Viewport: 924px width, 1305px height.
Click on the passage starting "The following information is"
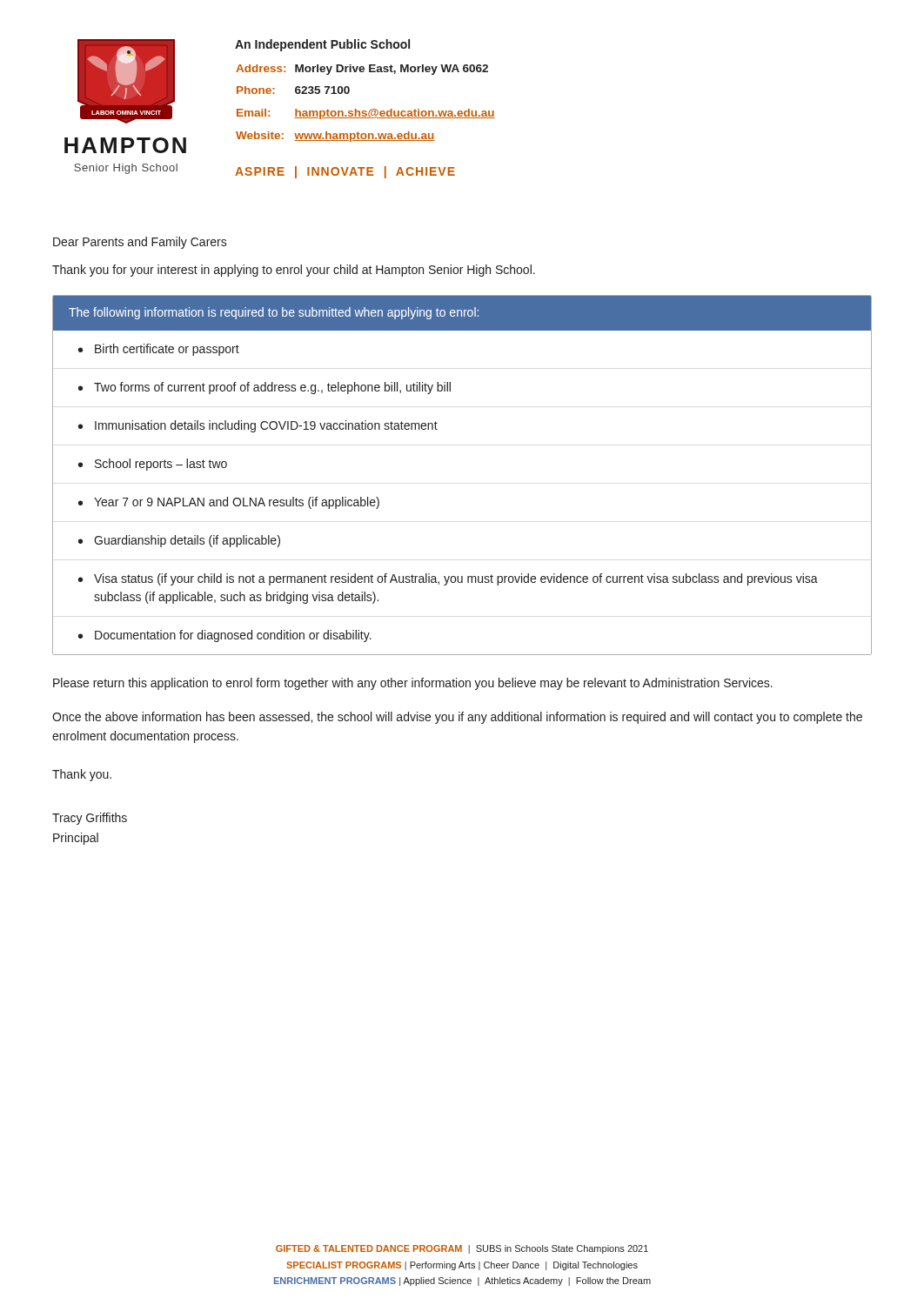(x=274, y=312)
